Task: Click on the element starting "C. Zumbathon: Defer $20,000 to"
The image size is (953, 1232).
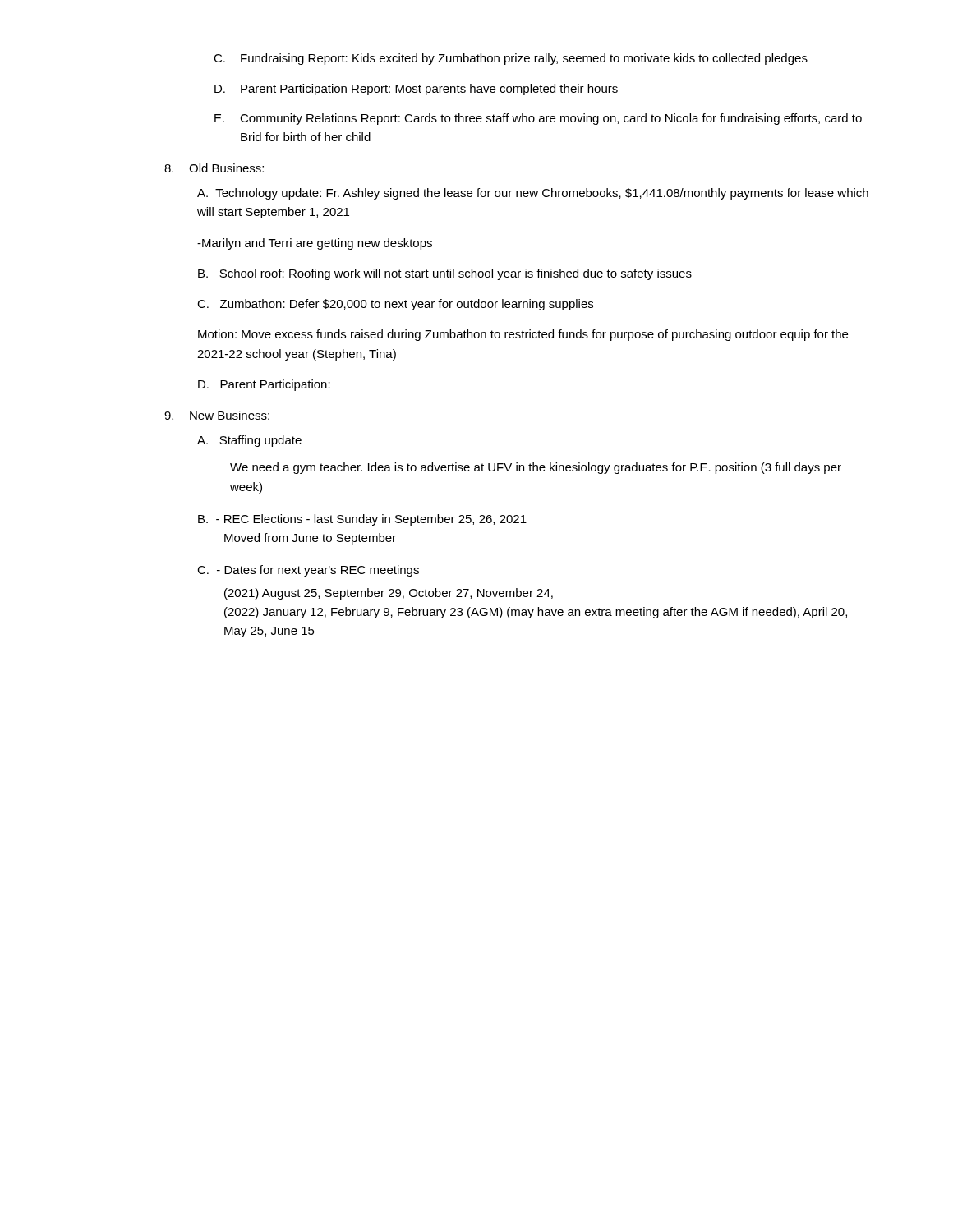Action: pos(395,304)
